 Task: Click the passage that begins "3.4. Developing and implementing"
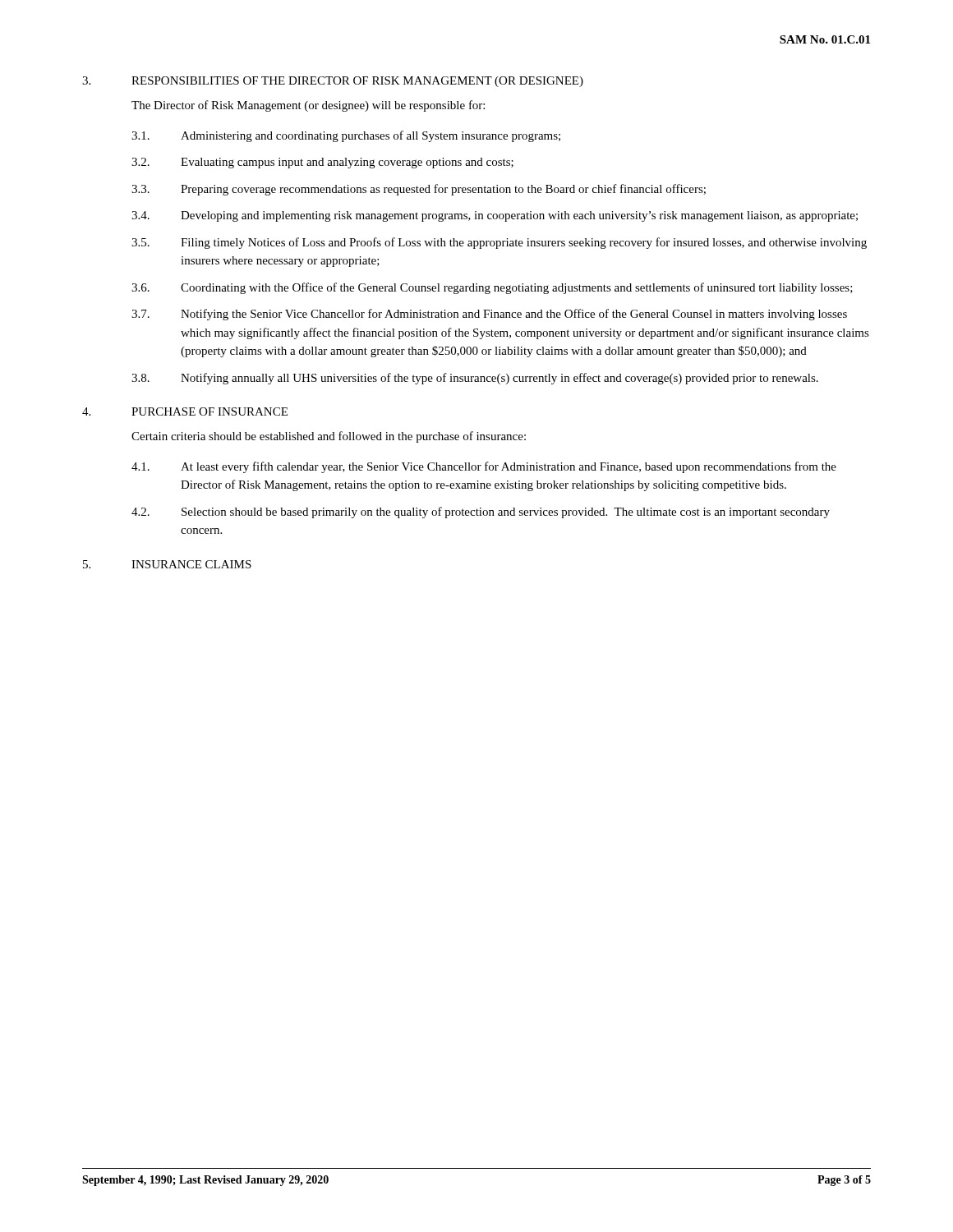tap(501, 215)
